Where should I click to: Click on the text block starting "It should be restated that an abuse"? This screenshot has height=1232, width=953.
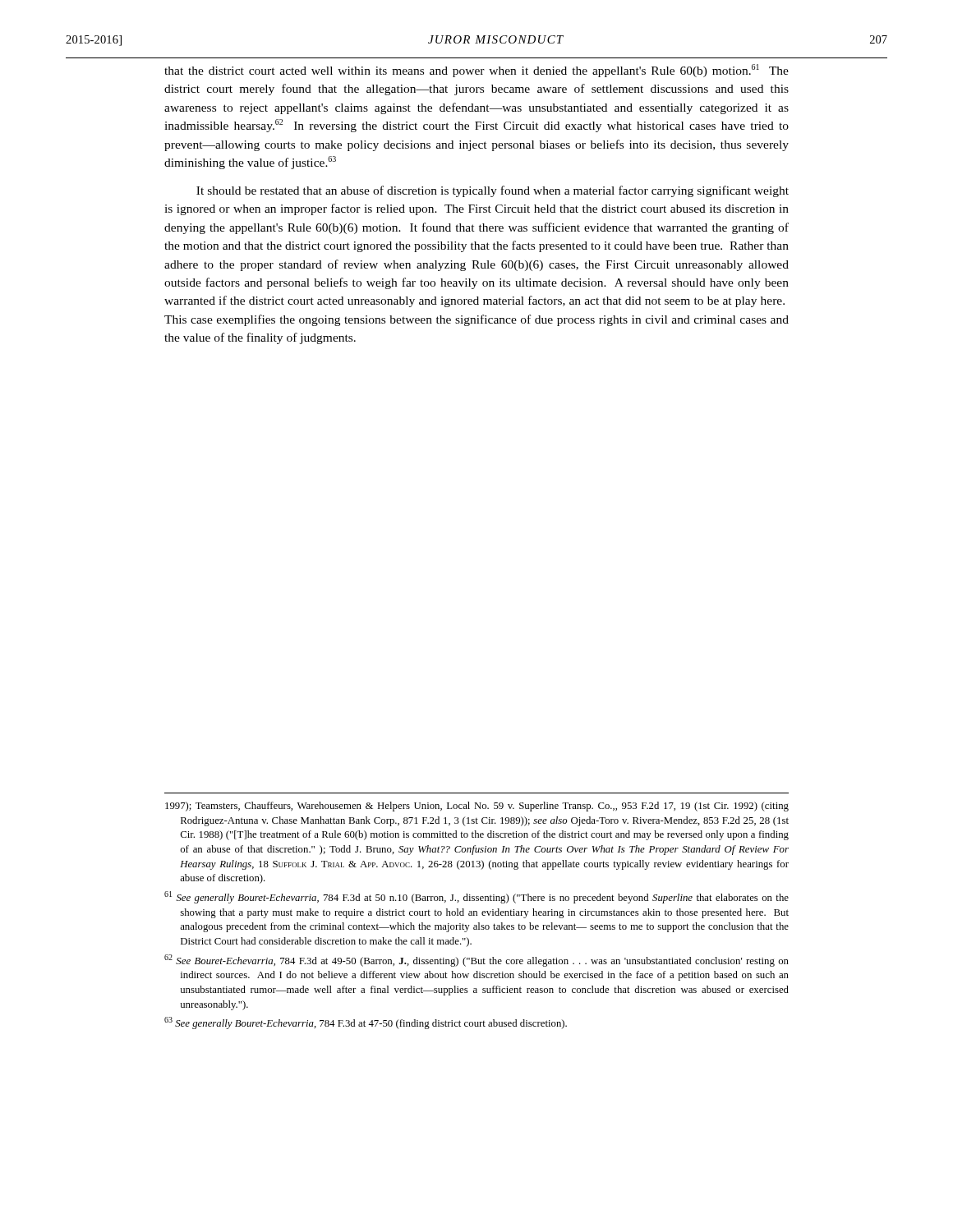point(476,264)
